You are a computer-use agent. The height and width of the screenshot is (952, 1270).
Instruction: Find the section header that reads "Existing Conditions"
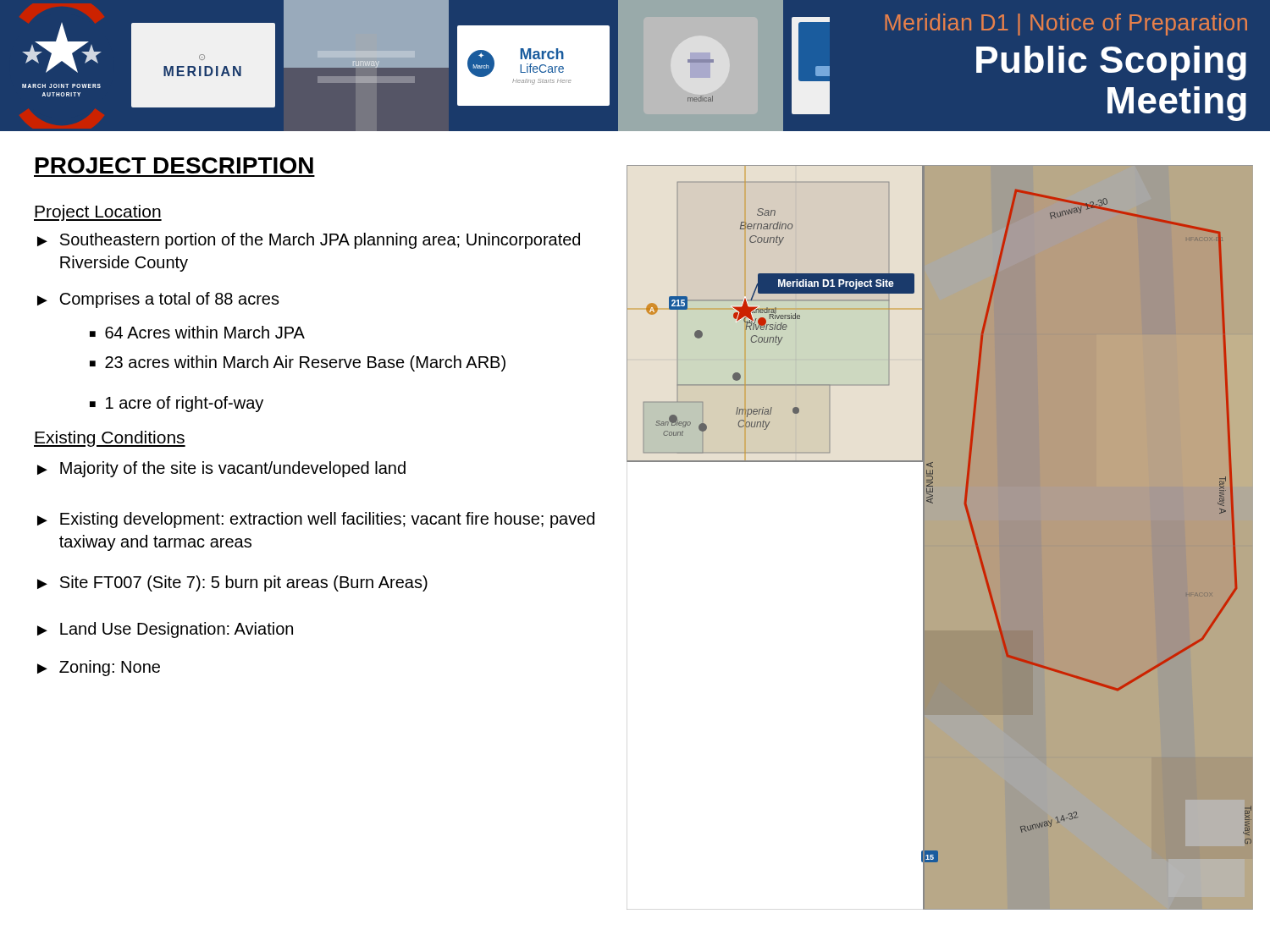click(x=109, y=437)
